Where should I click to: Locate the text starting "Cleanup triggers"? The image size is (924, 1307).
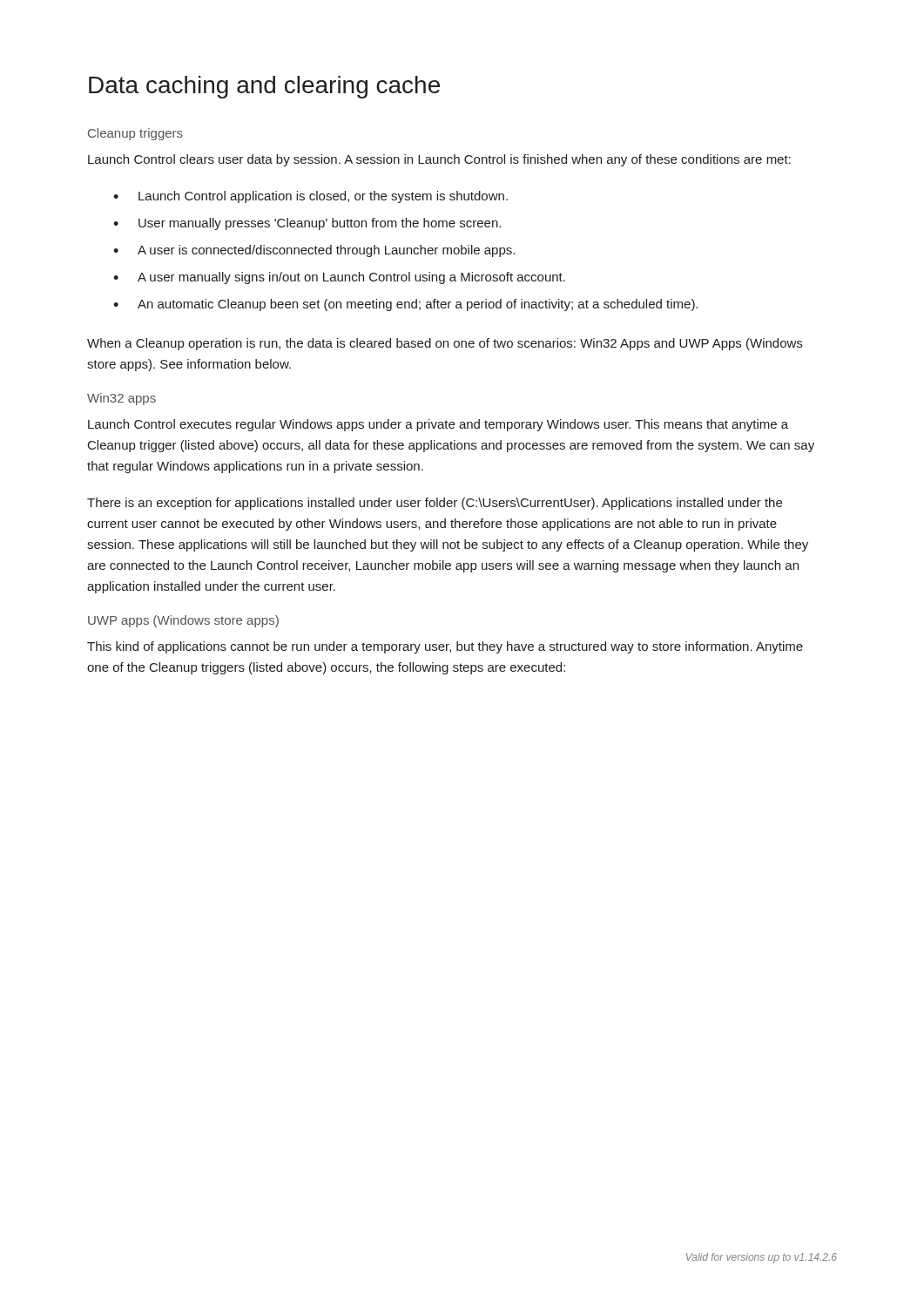click(135, 133)
